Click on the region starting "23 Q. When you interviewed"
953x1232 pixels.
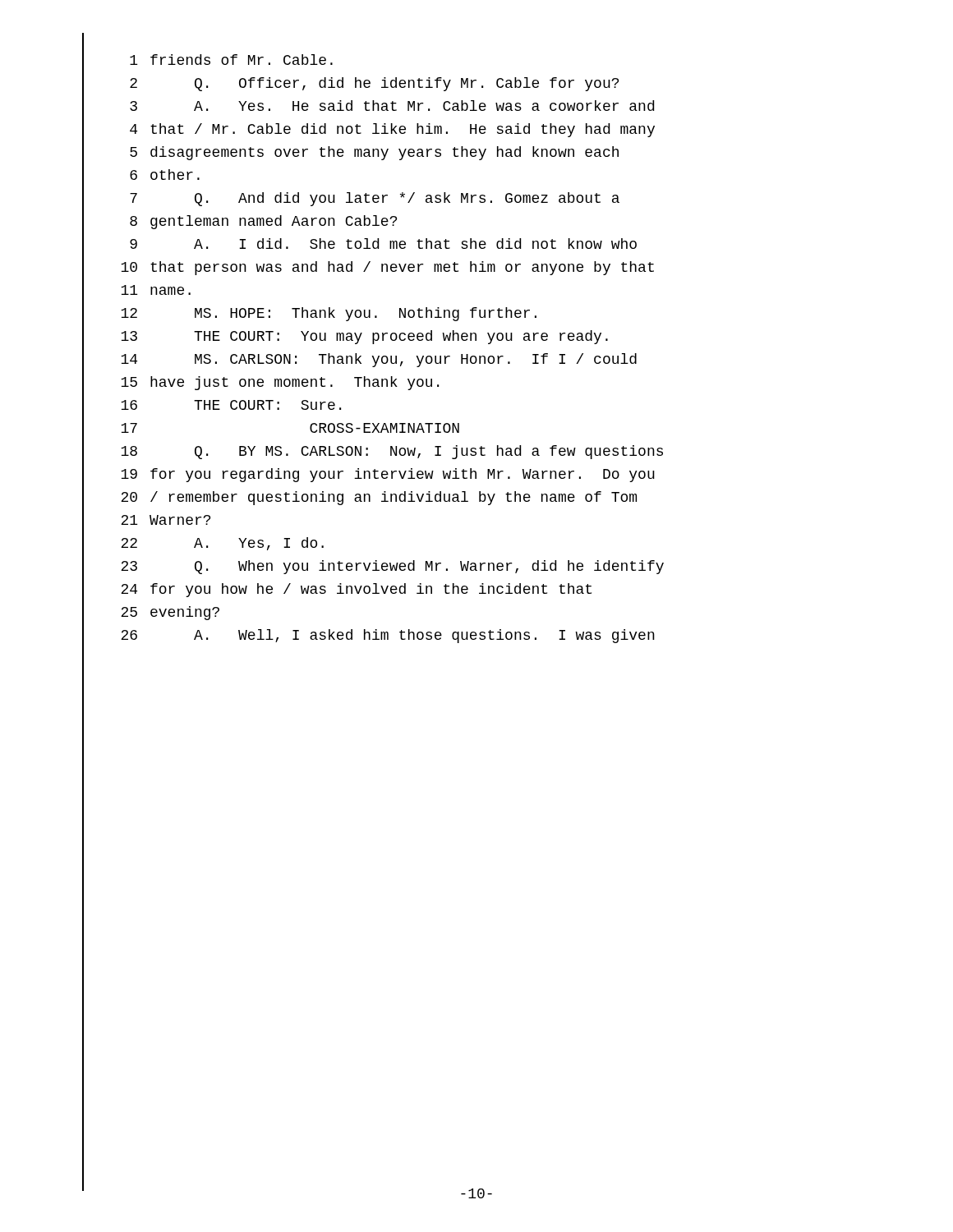point(493,567)
